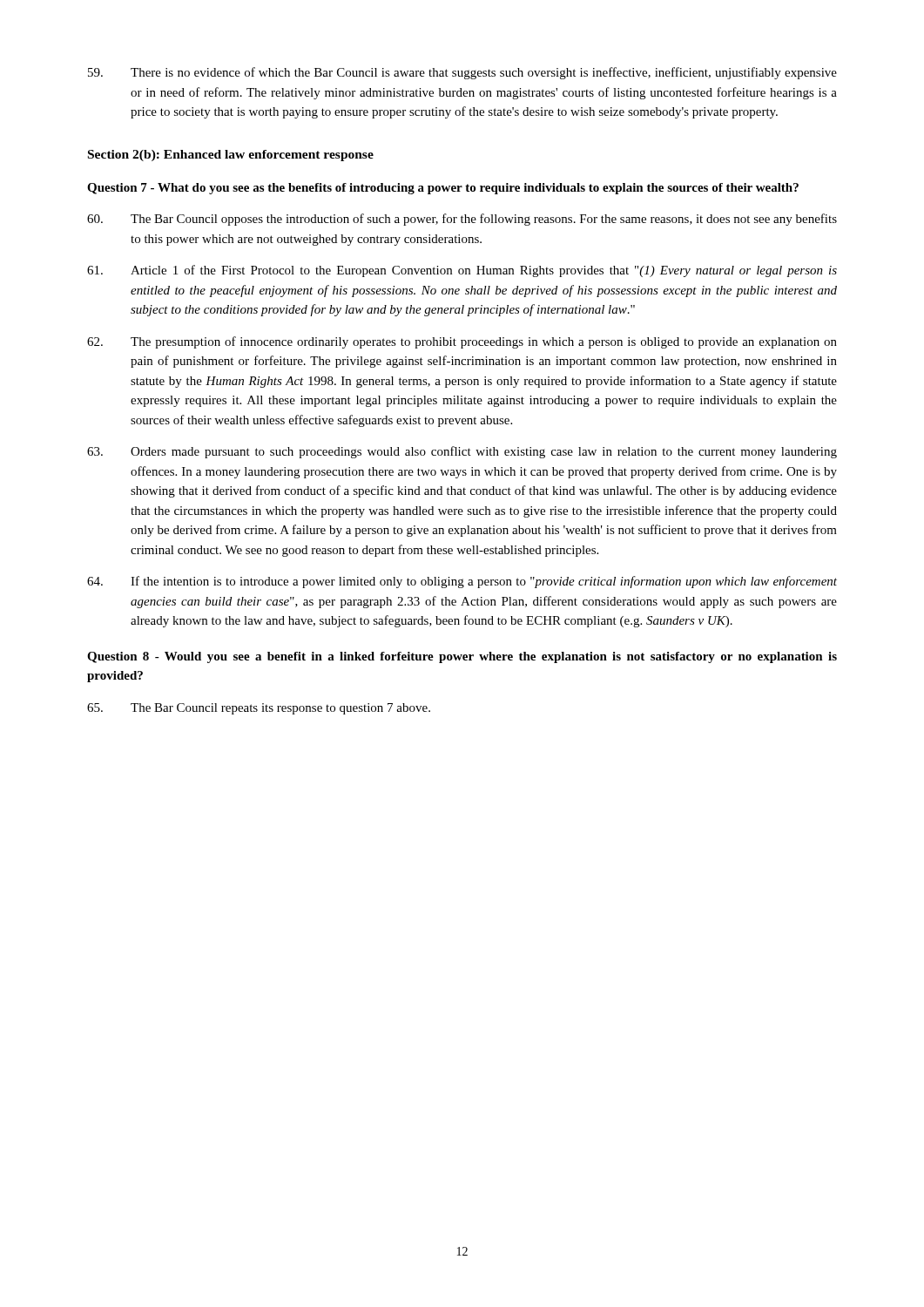Where is the passage that starts "If the intention is"?

coord(462,601)
